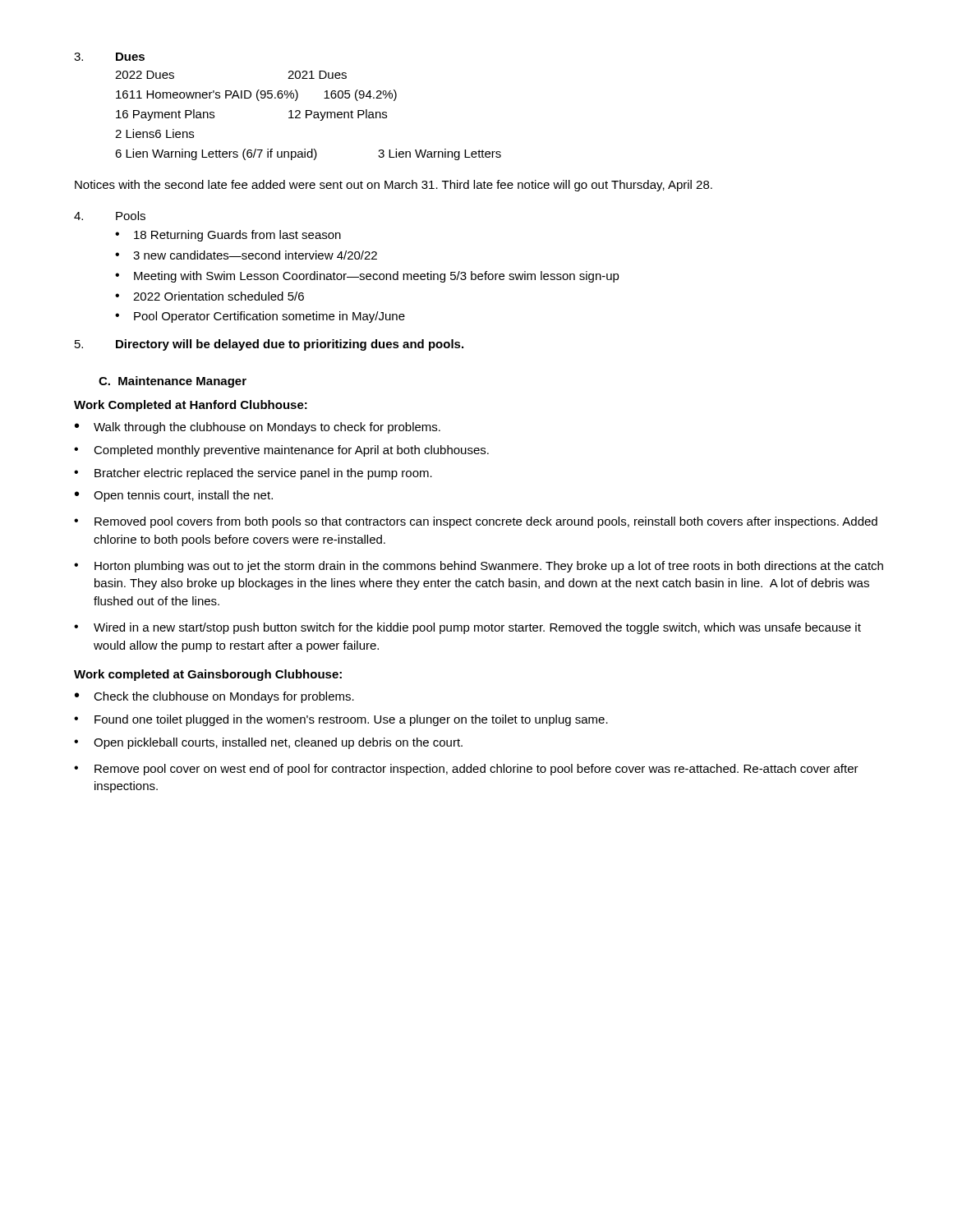Click on the list item with the text "4. Pools"
The height and width of the screenshot is (1232, 953).
tap(110, 216)
